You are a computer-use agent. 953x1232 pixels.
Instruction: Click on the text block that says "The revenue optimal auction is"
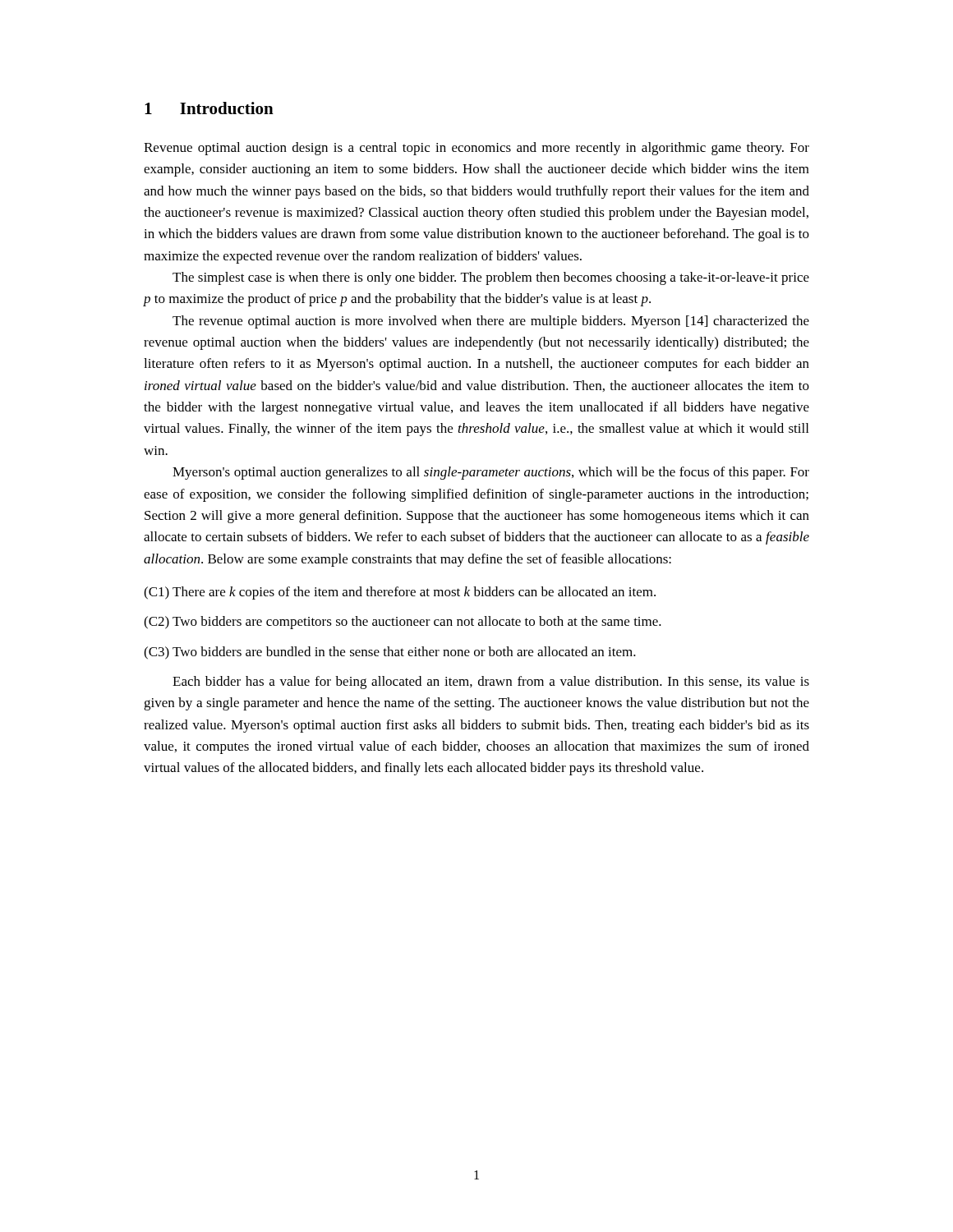pyautogui.click(x=476, y=386)
